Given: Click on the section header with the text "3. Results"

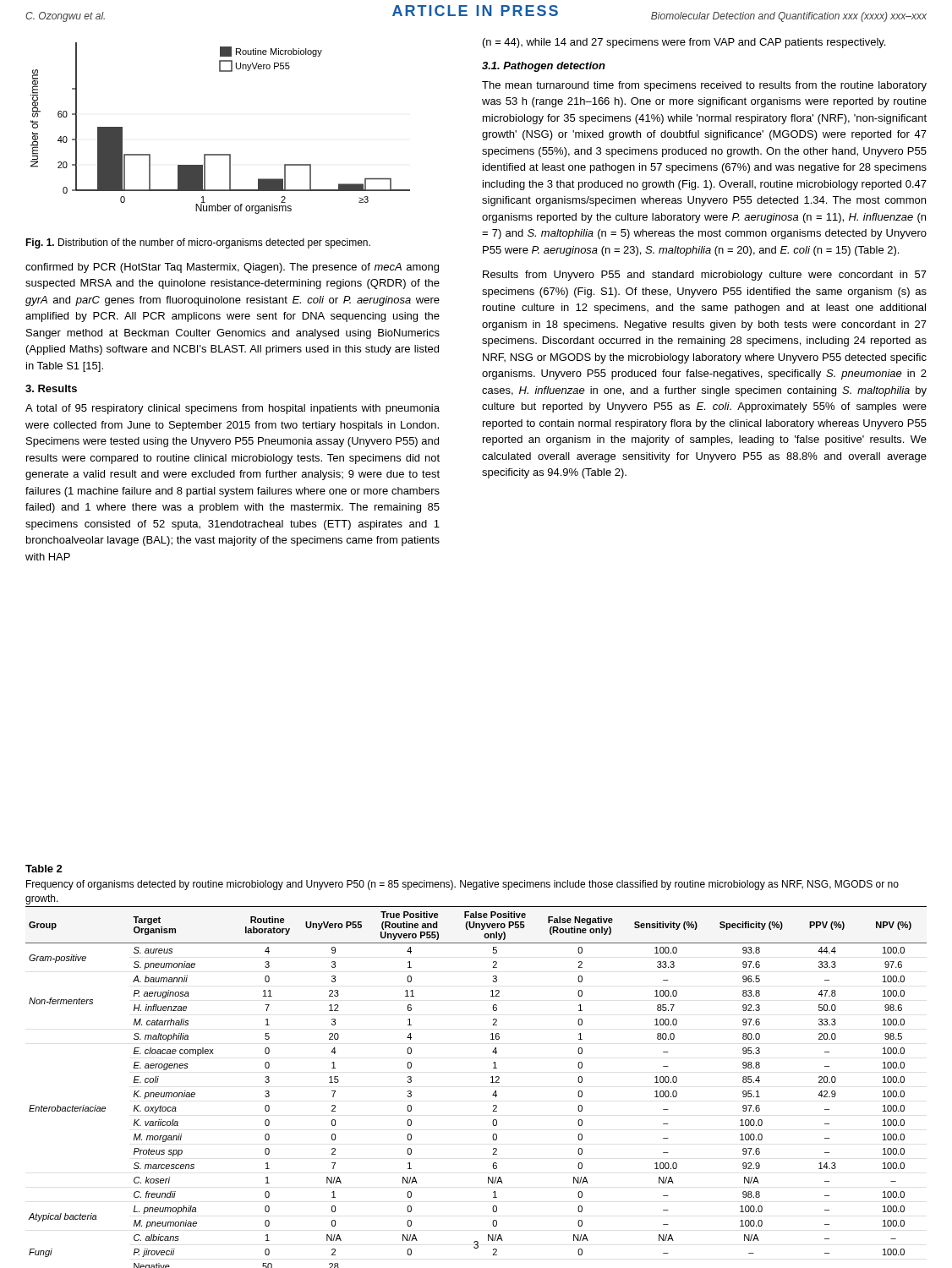Looking at the screenshot, I should (x=51, y=389).
